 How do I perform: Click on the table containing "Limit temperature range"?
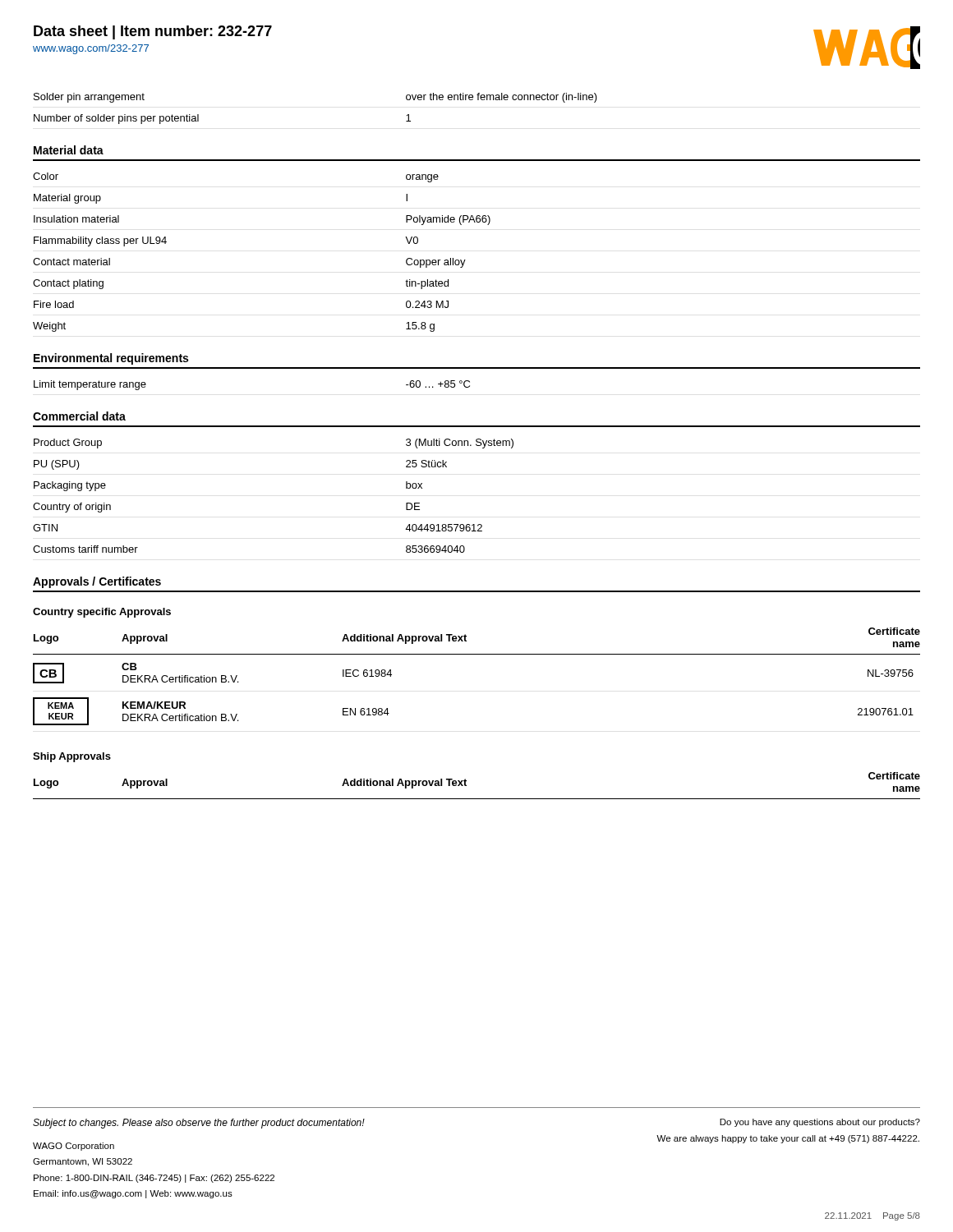(476, 384)
